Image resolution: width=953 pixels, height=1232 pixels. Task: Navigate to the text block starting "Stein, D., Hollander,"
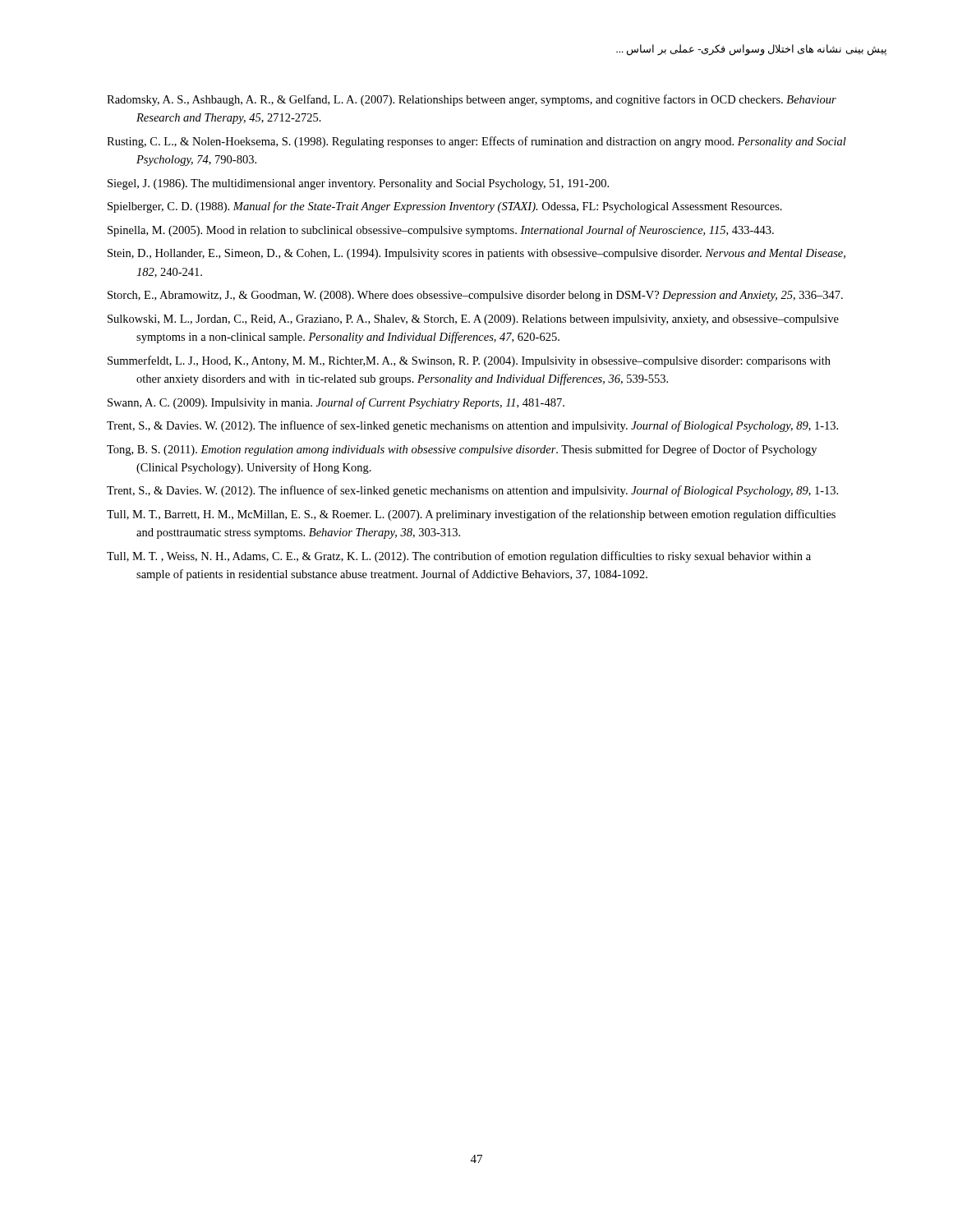(476, 262)
